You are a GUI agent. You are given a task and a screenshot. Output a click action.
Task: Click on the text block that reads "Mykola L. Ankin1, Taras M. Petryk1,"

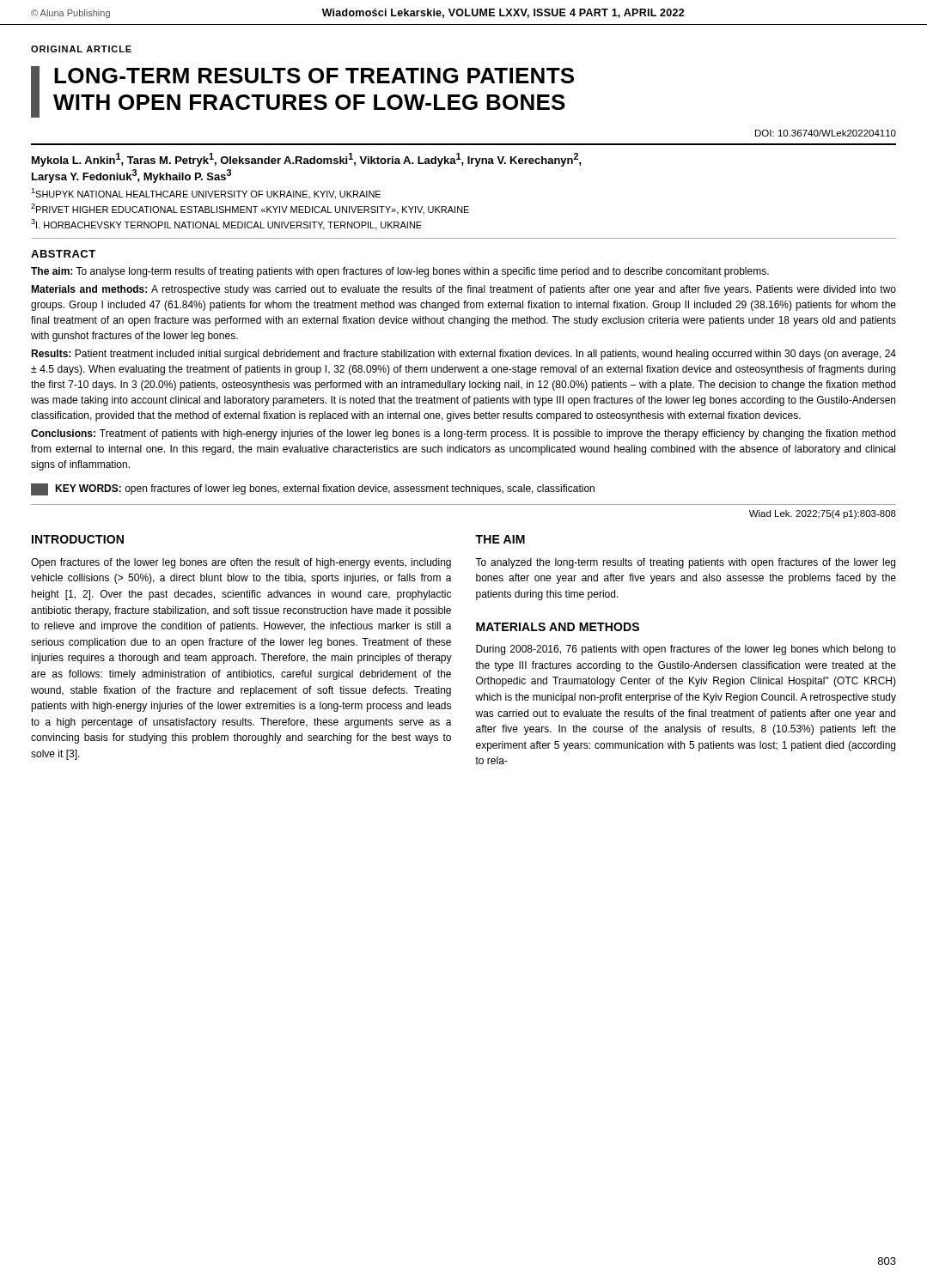[x=307, y=160]
